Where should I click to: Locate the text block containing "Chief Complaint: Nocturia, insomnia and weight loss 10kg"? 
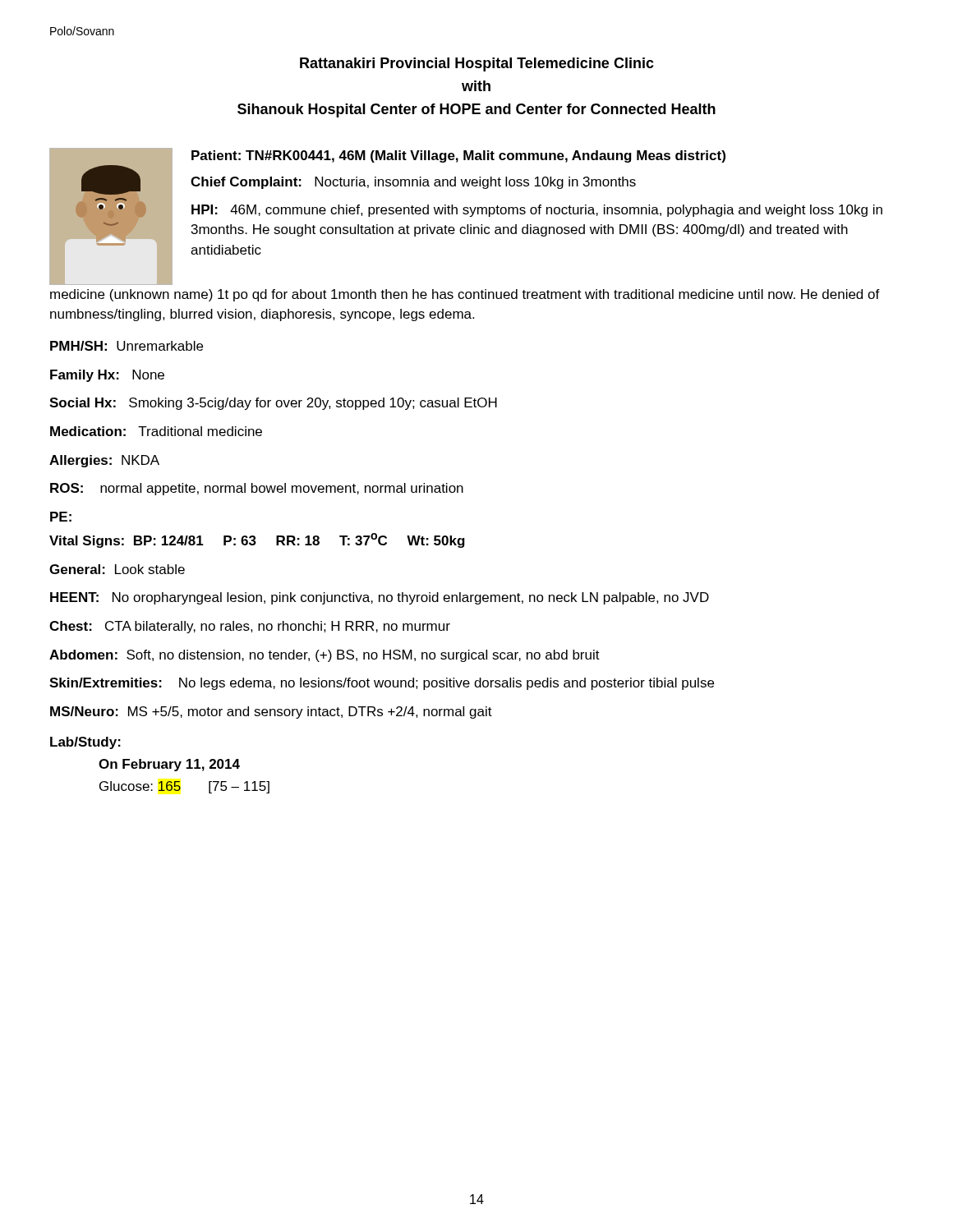point(413,182)
